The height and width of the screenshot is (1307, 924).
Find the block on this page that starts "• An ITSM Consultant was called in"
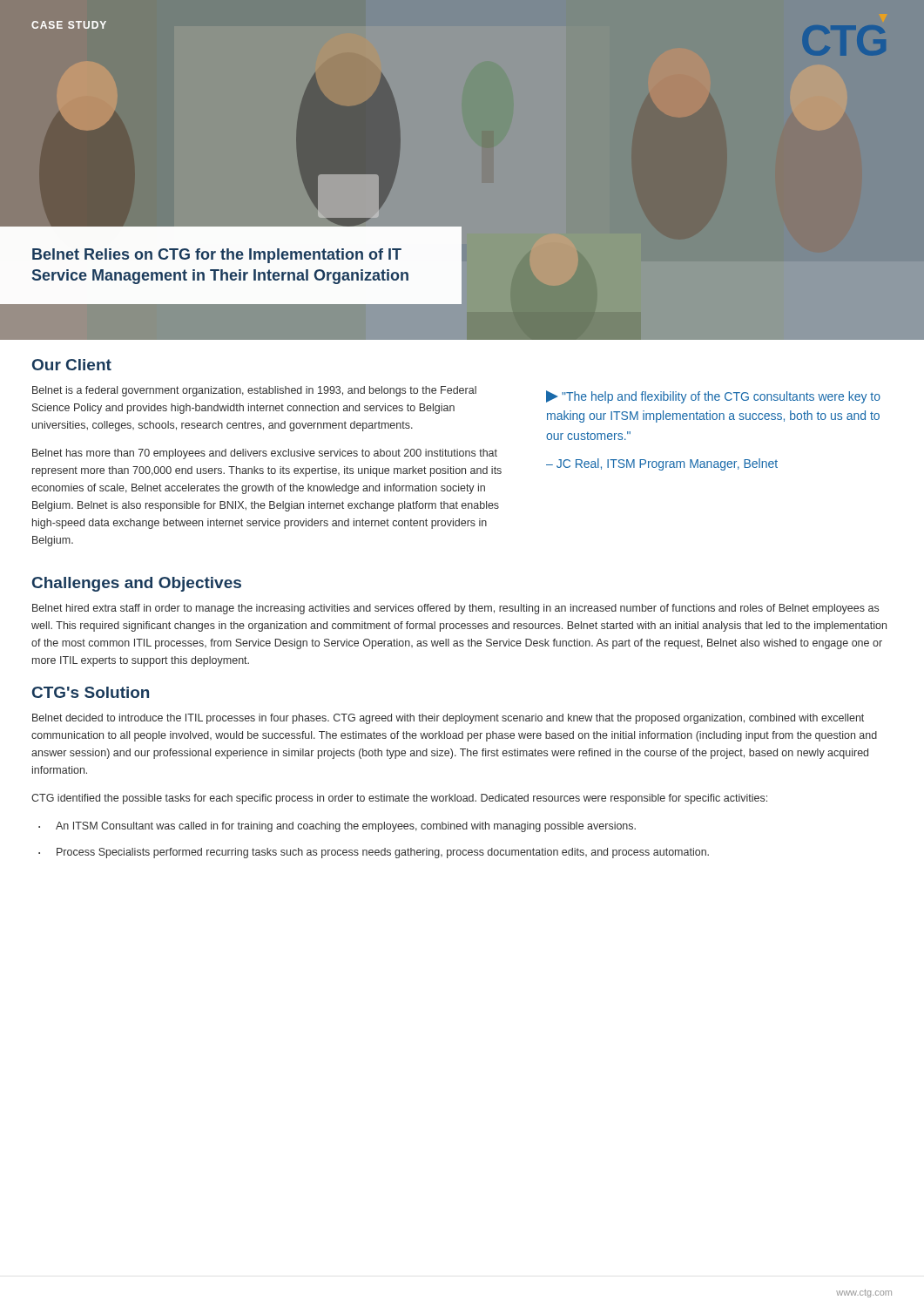[337, 826]
